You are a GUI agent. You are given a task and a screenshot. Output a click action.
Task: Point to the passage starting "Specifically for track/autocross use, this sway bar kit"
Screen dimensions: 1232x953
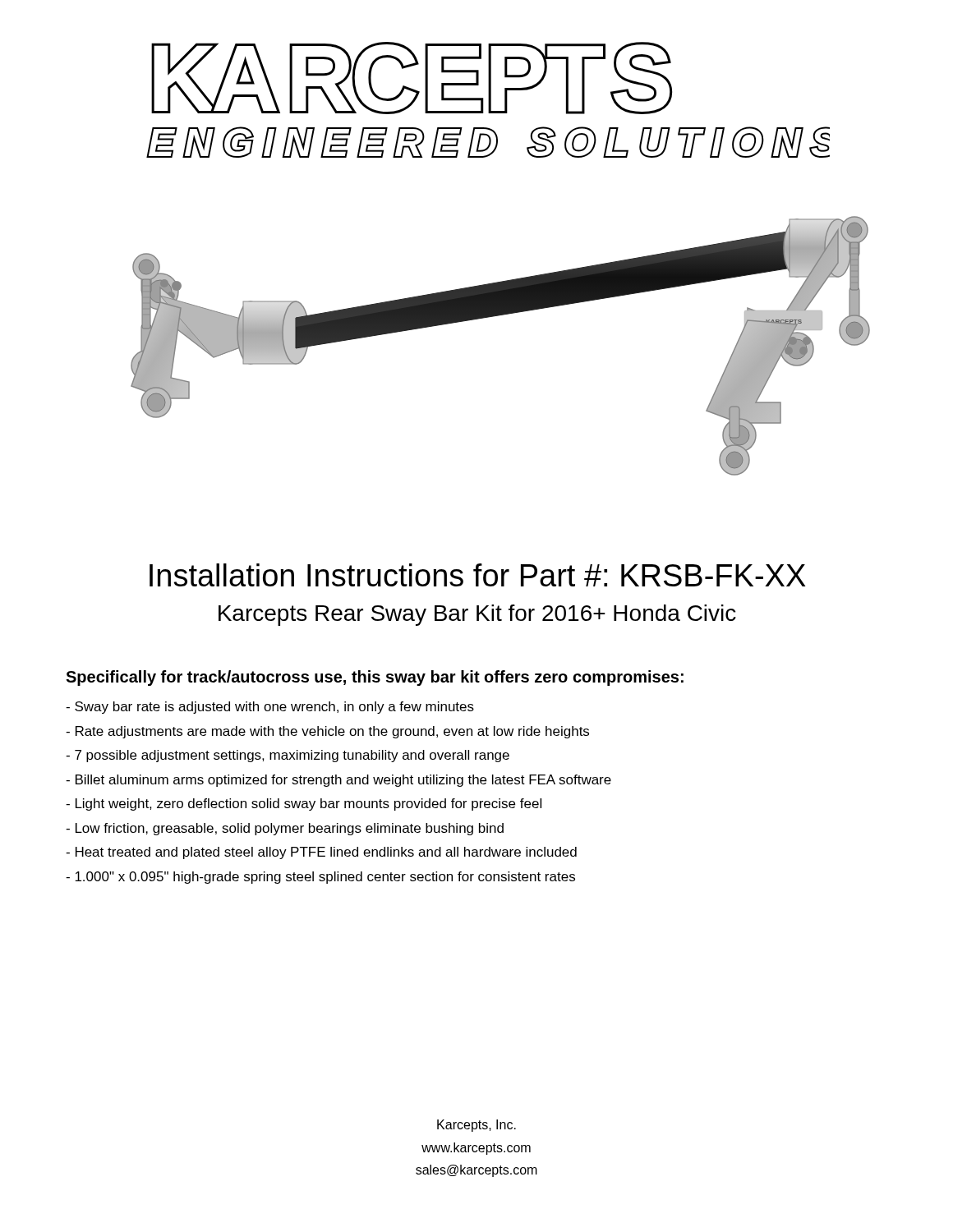(375, 677)
